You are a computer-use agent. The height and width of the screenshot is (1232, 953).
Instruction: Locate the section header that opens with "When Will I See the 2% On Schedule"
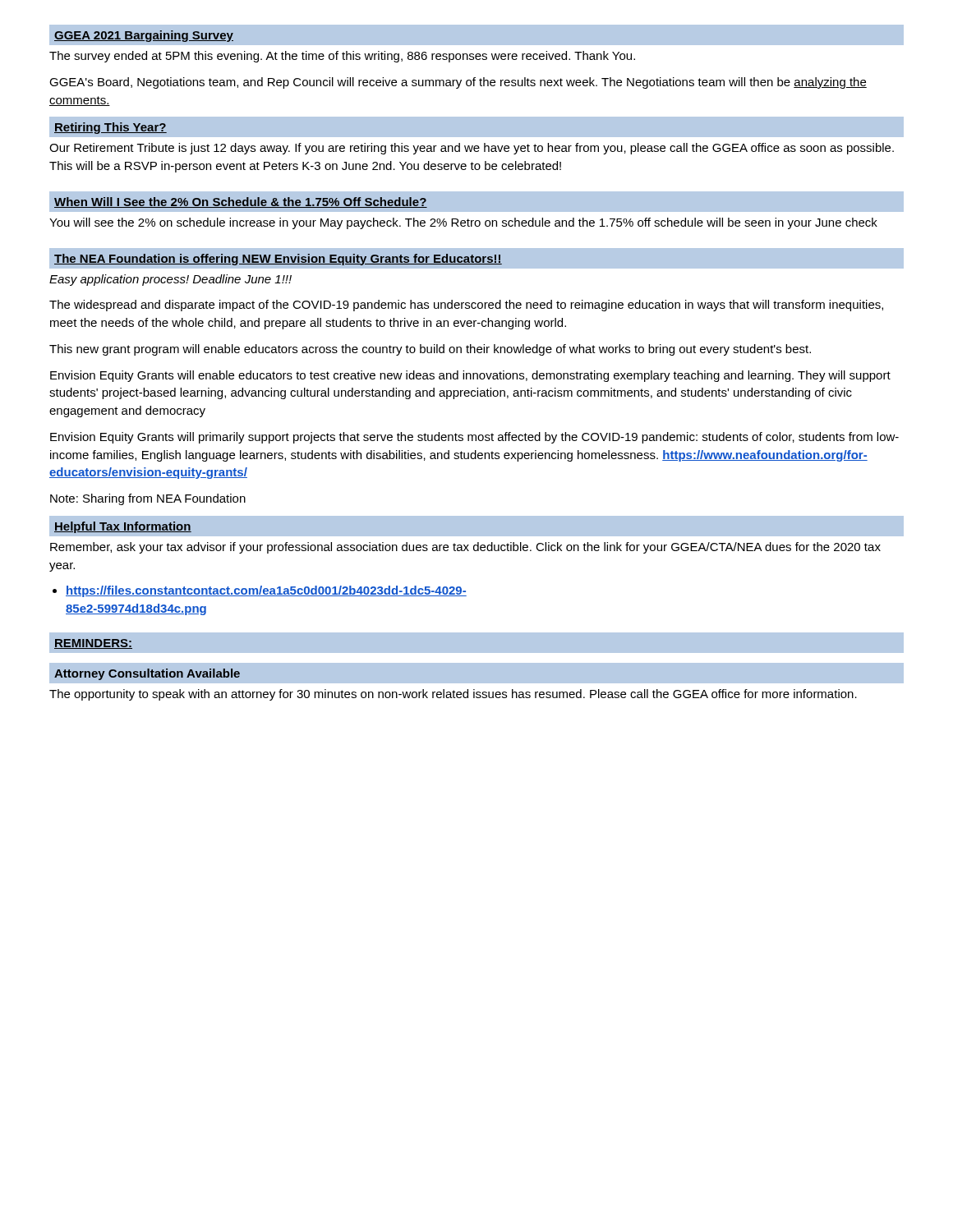240,201
